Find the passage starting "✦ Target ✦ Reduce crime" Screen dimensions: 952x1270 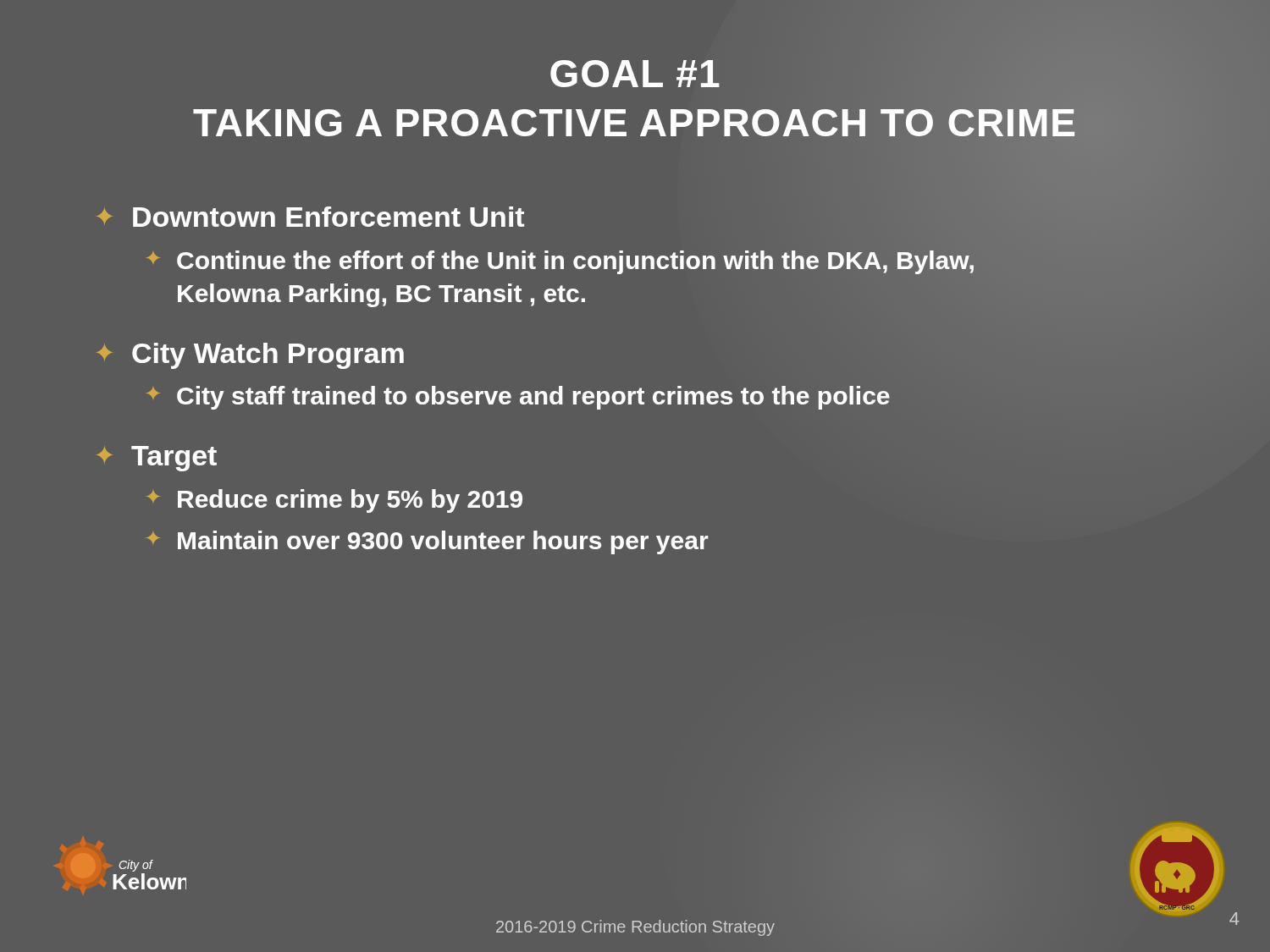tap(157, 459)
